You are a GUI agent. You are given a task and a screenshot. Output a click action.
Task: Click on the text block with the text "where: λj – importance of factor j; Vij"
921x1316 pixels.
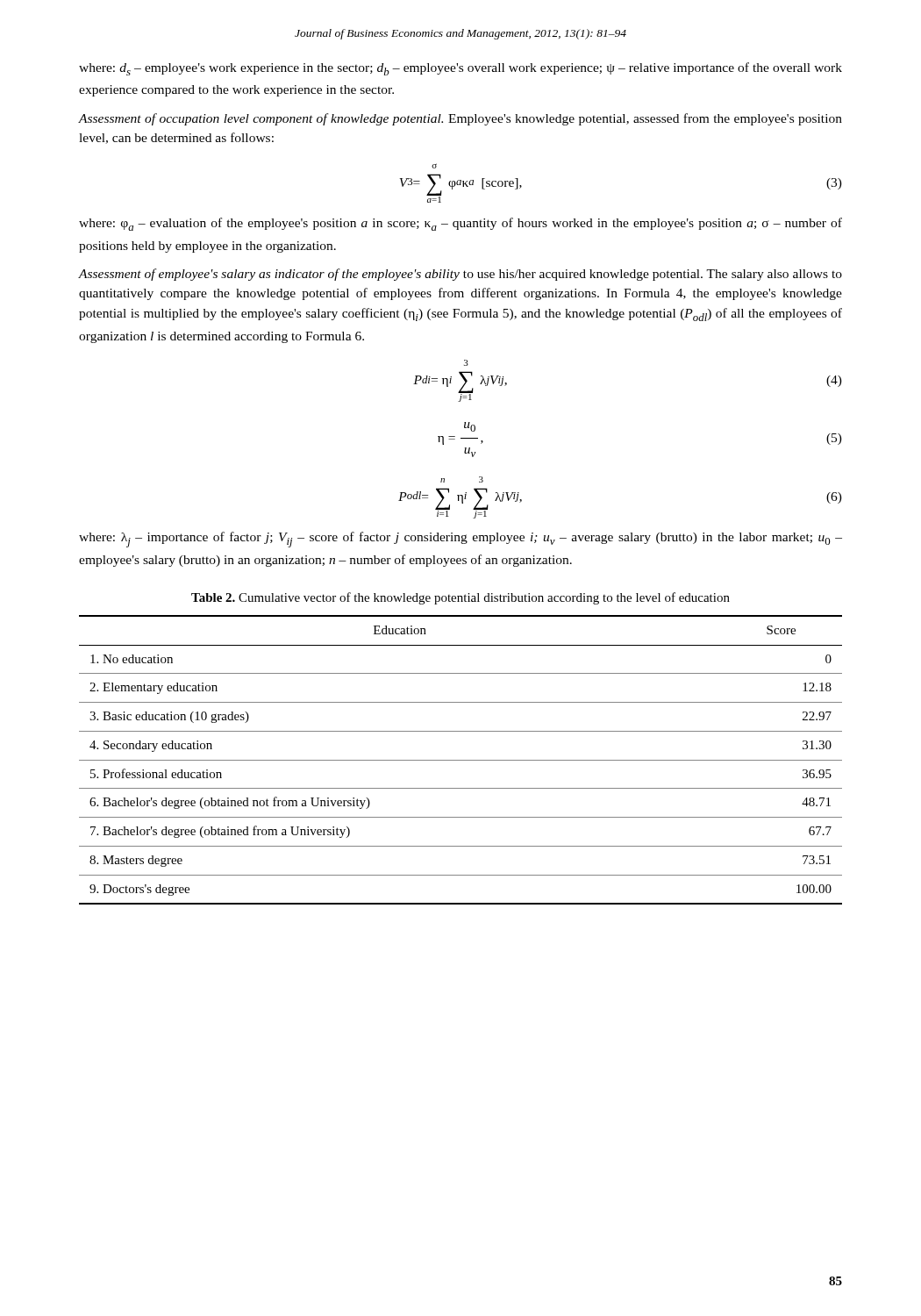460,548
